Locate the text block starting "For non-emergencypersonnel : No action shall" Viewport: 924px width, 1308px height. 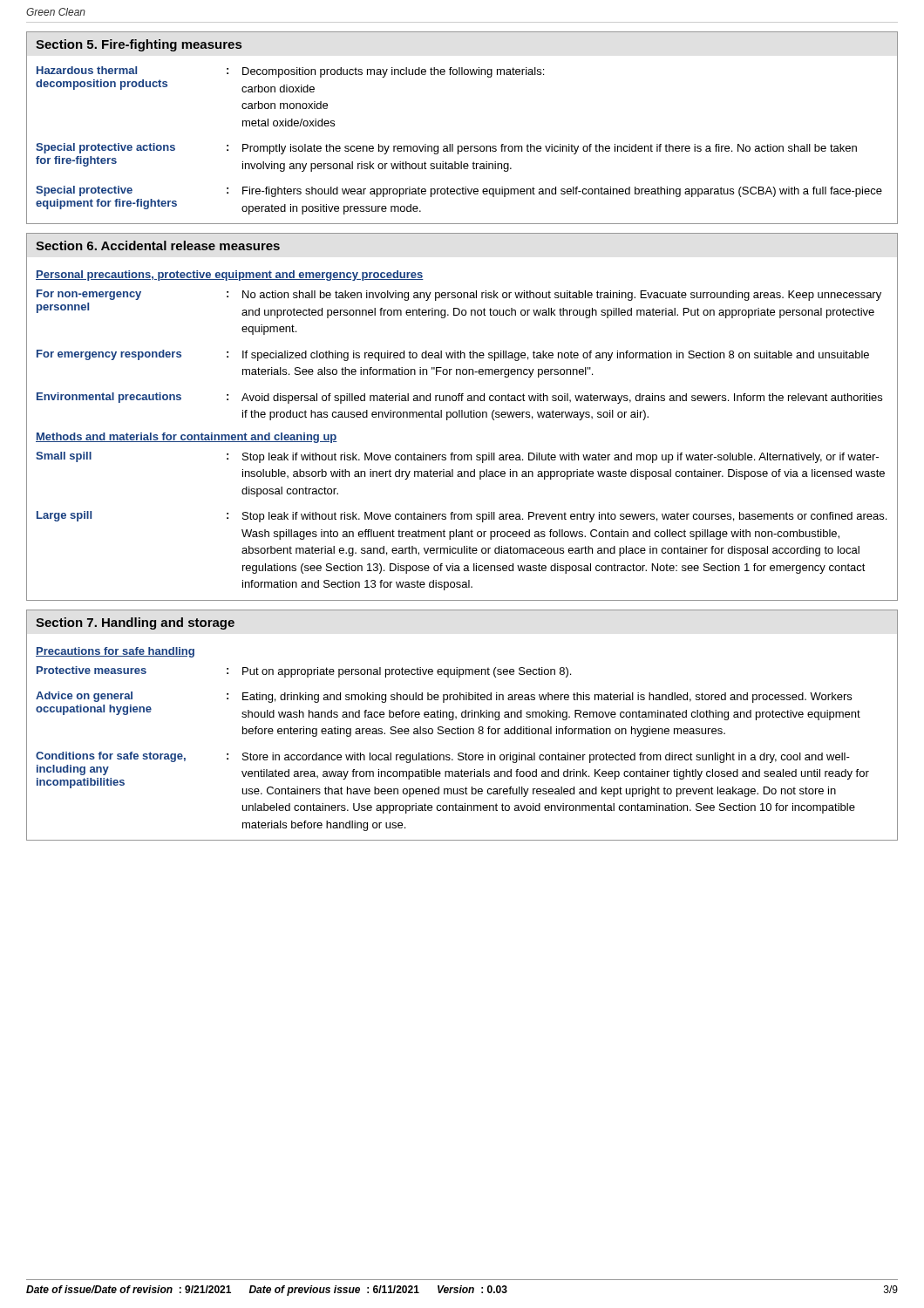point(462,312)
